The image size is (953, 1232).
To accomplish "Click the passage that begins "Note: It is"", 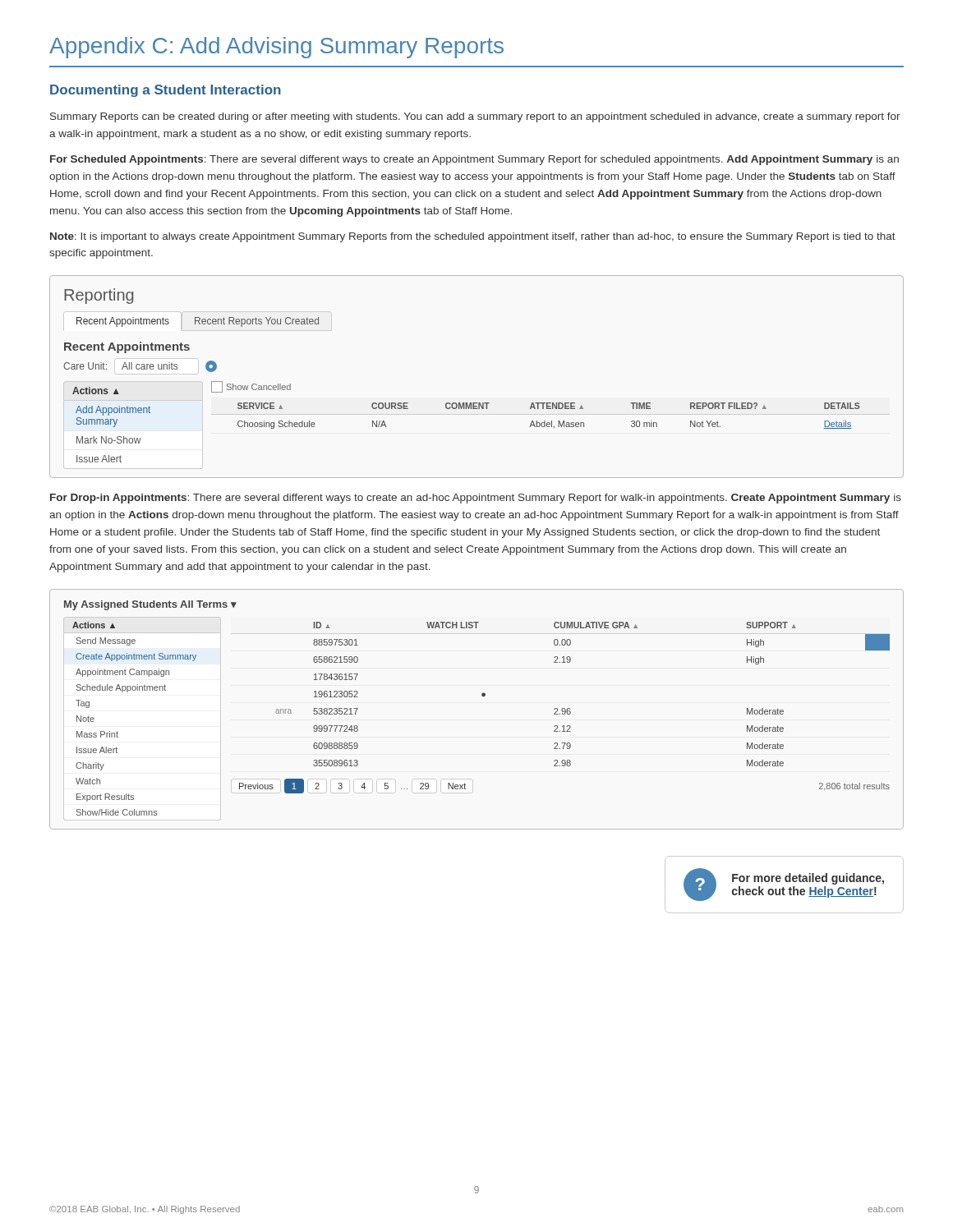I will pyautogui.click(x=472, y=244).
